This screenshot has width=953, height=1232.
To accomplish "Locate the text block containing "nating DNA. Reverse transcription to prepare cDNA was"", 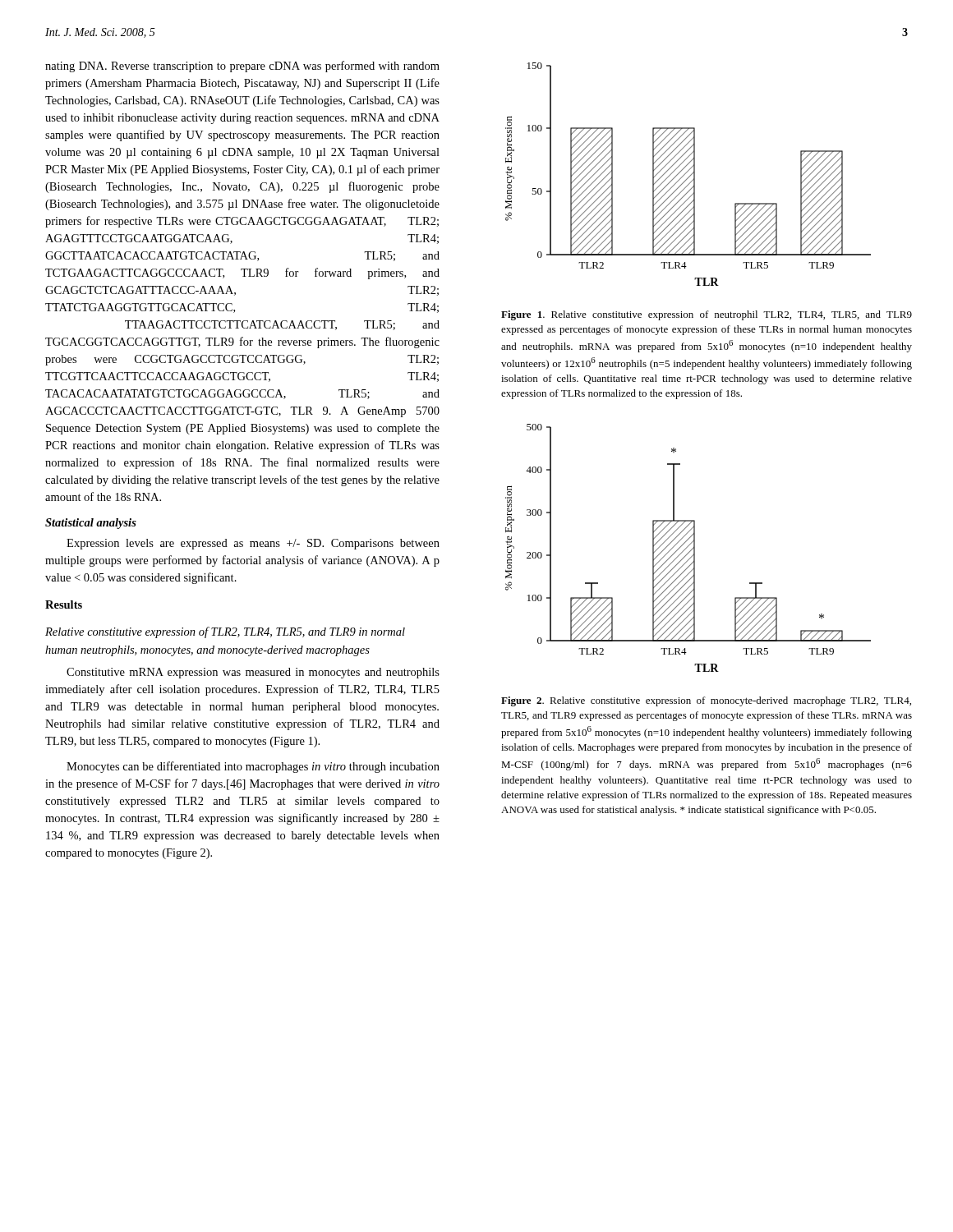I will [242, 282].
